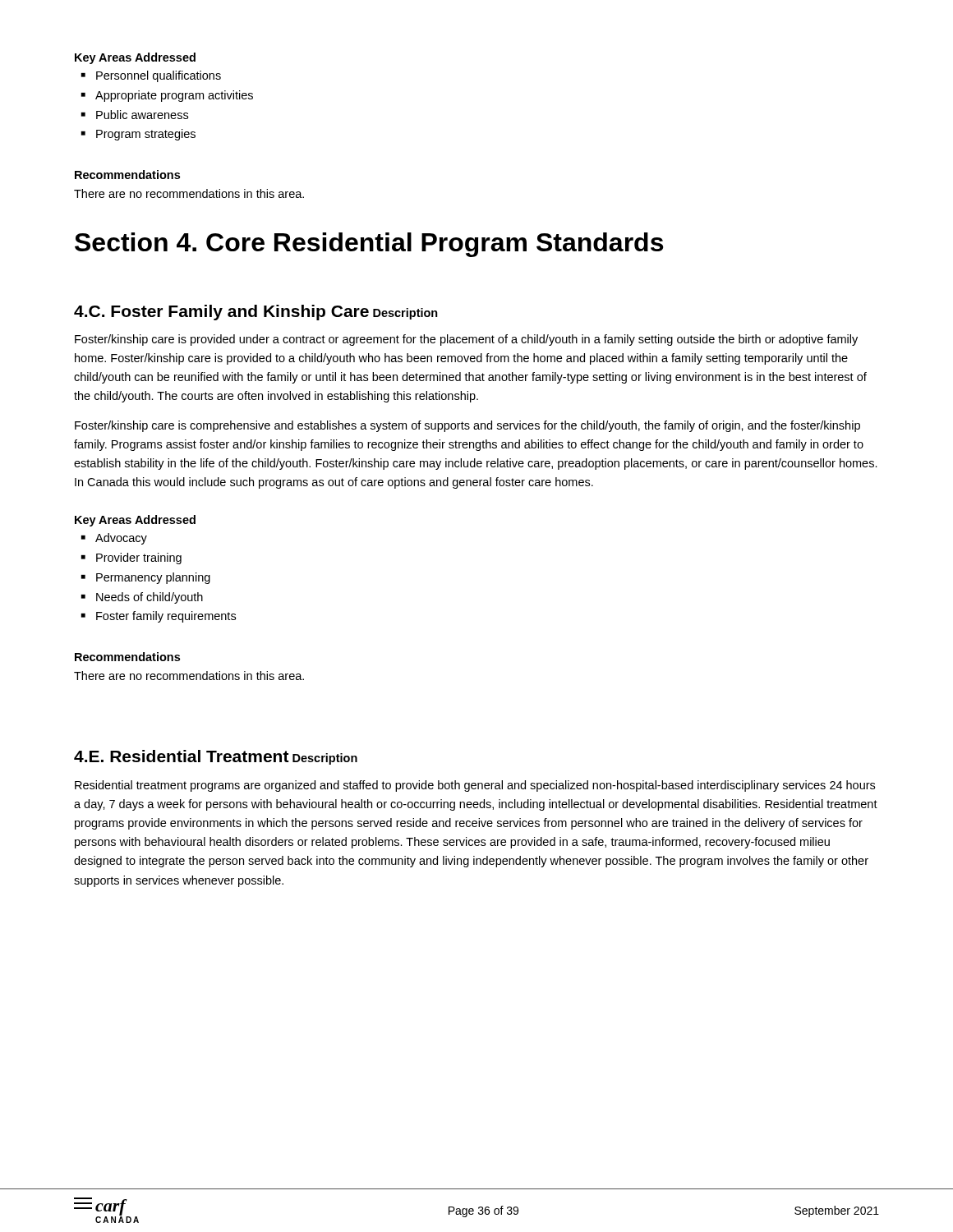Select the list item with the text "■ Foster family"
Viewport: 953px width, 1232px height.
158,617
